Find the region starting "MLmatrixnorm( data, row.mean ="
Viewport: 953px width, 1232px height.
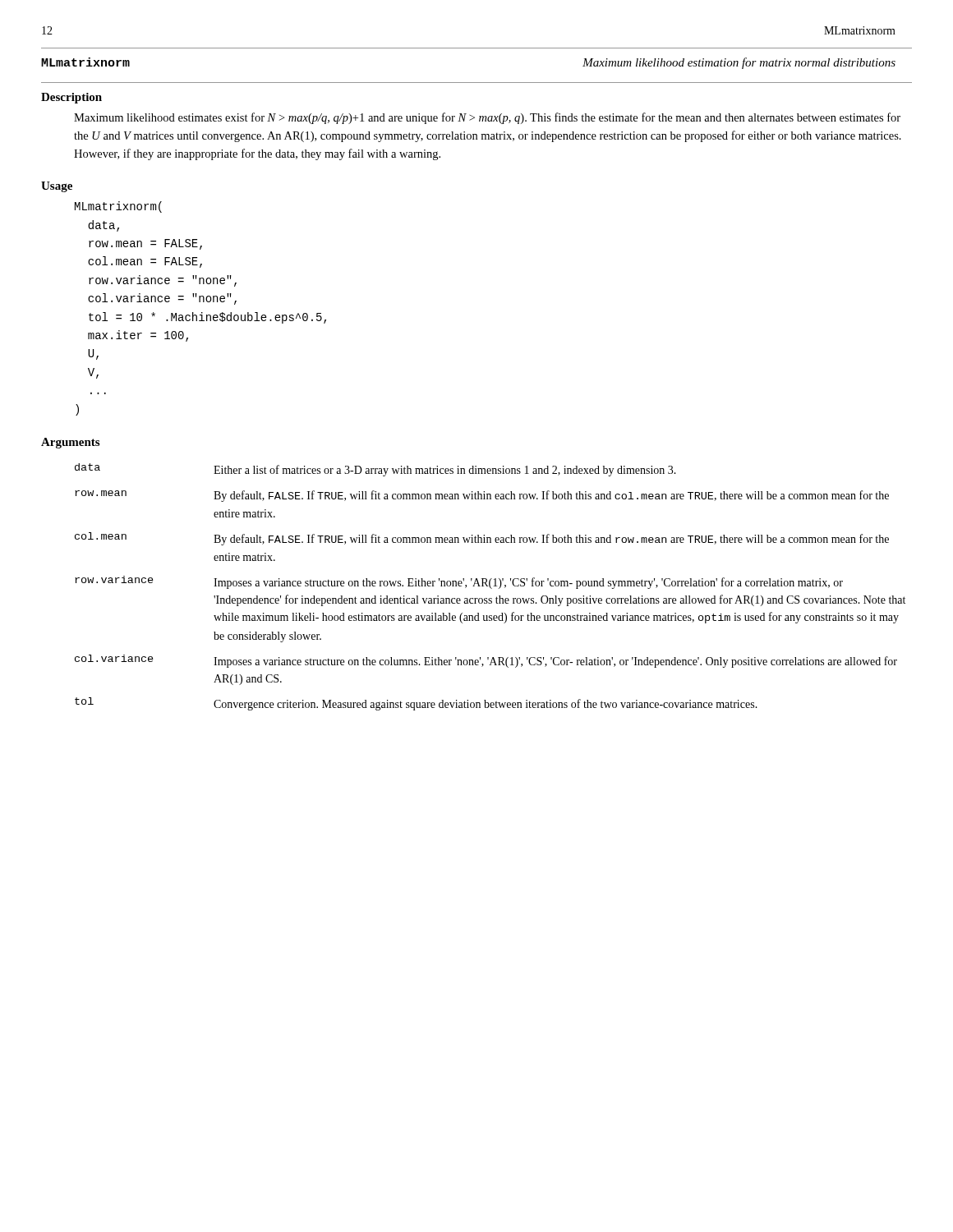click(202, 308)
